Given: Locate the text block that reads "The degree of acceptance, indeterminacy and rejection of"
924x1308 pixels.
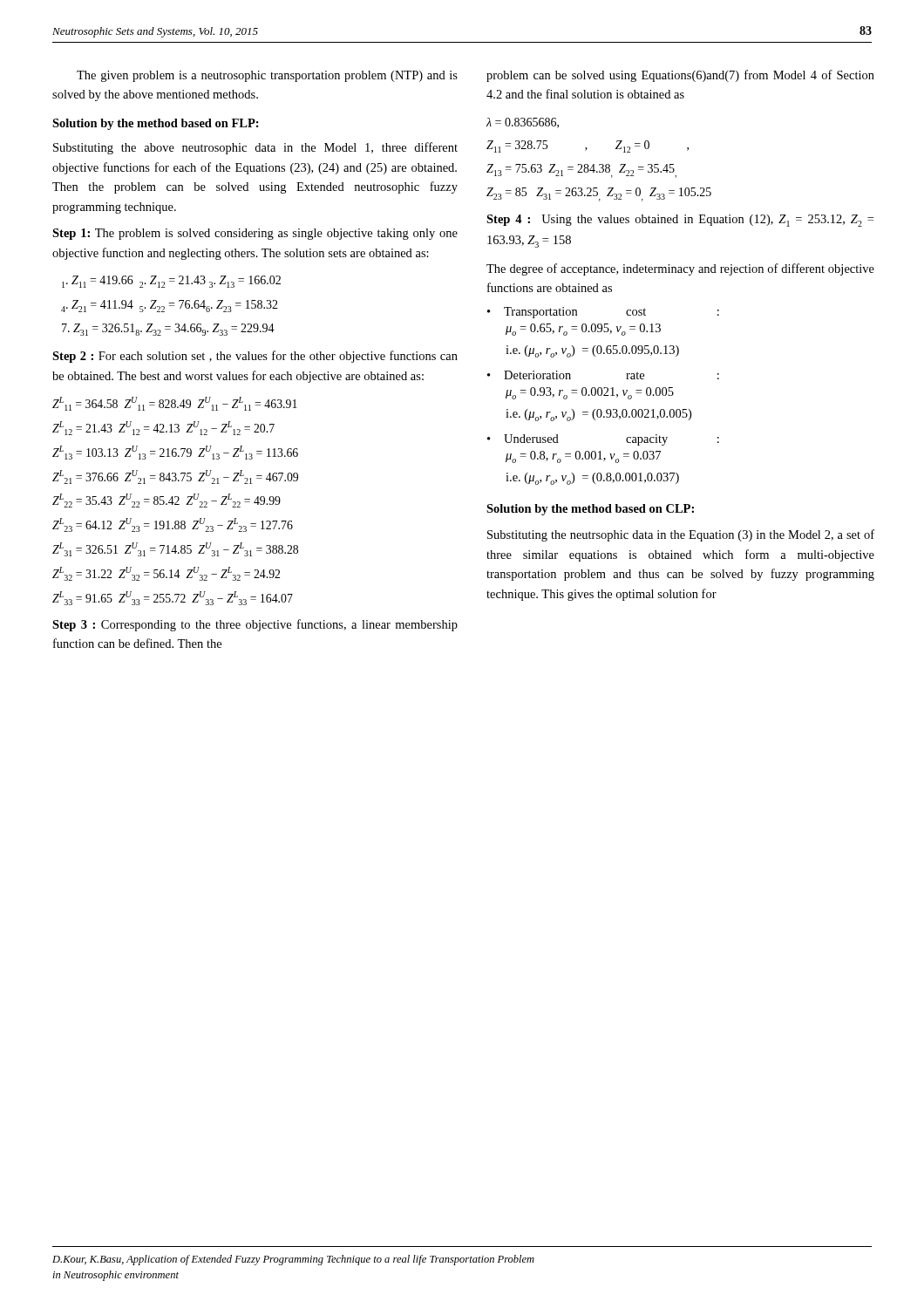Looking at the screenshot, I should coord(680,278).
